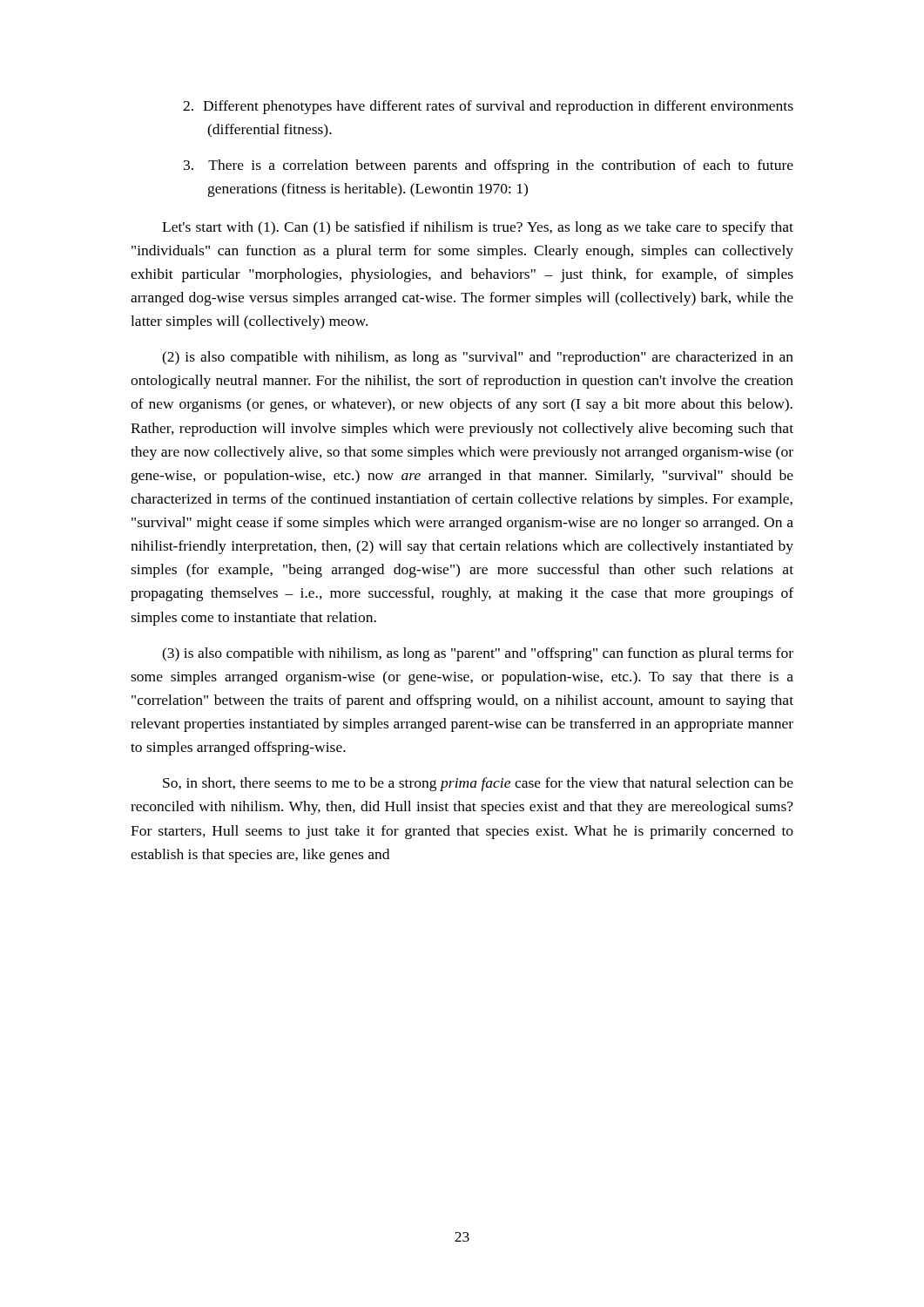Click on the region starting "3. There is"
The height and width of the screenshot is (1307, 924).
(488, 177)
